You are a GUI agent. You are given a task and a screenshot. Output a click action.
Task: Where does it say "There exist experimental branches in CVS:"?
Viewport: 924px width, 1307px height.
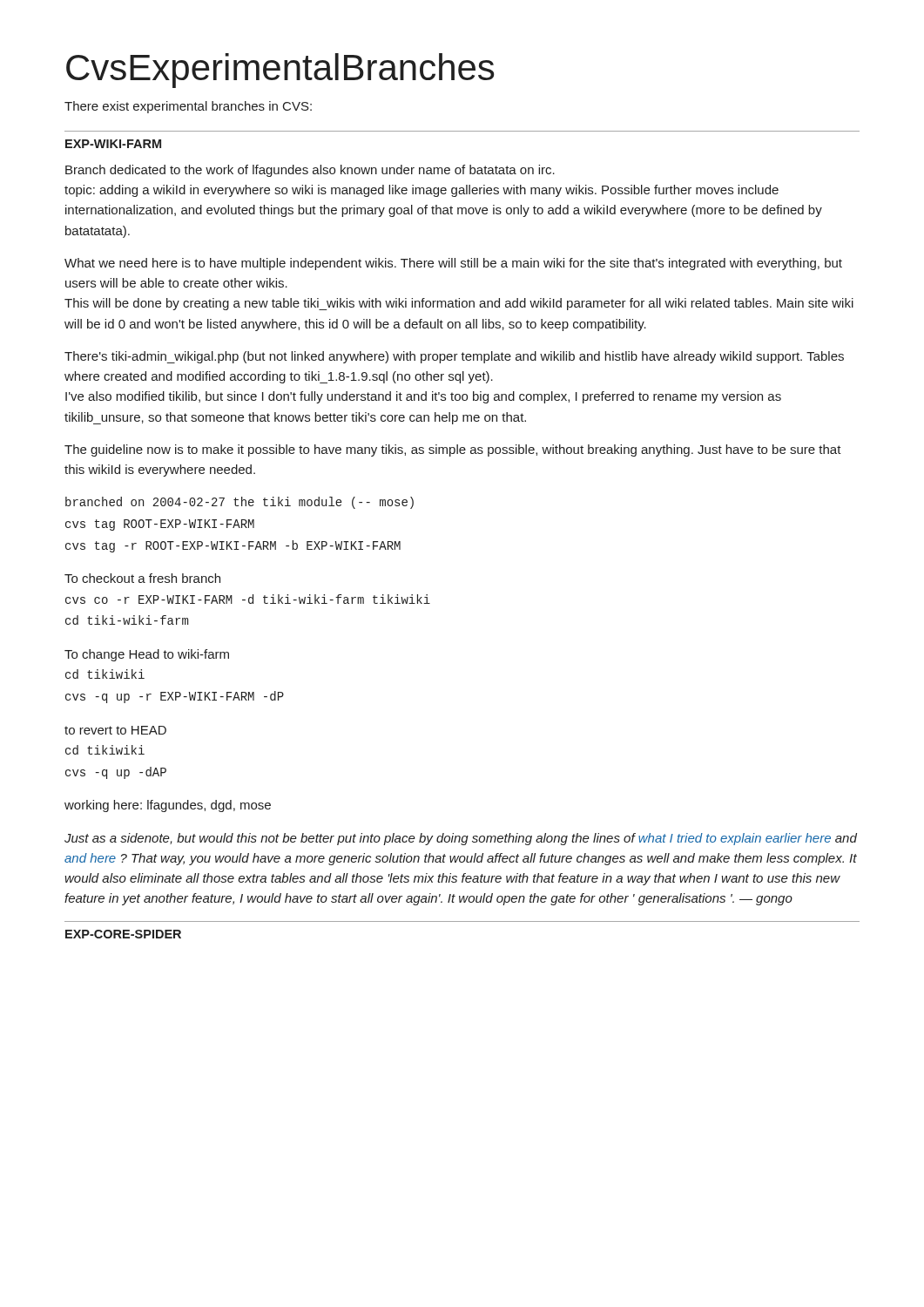point(189,106)
